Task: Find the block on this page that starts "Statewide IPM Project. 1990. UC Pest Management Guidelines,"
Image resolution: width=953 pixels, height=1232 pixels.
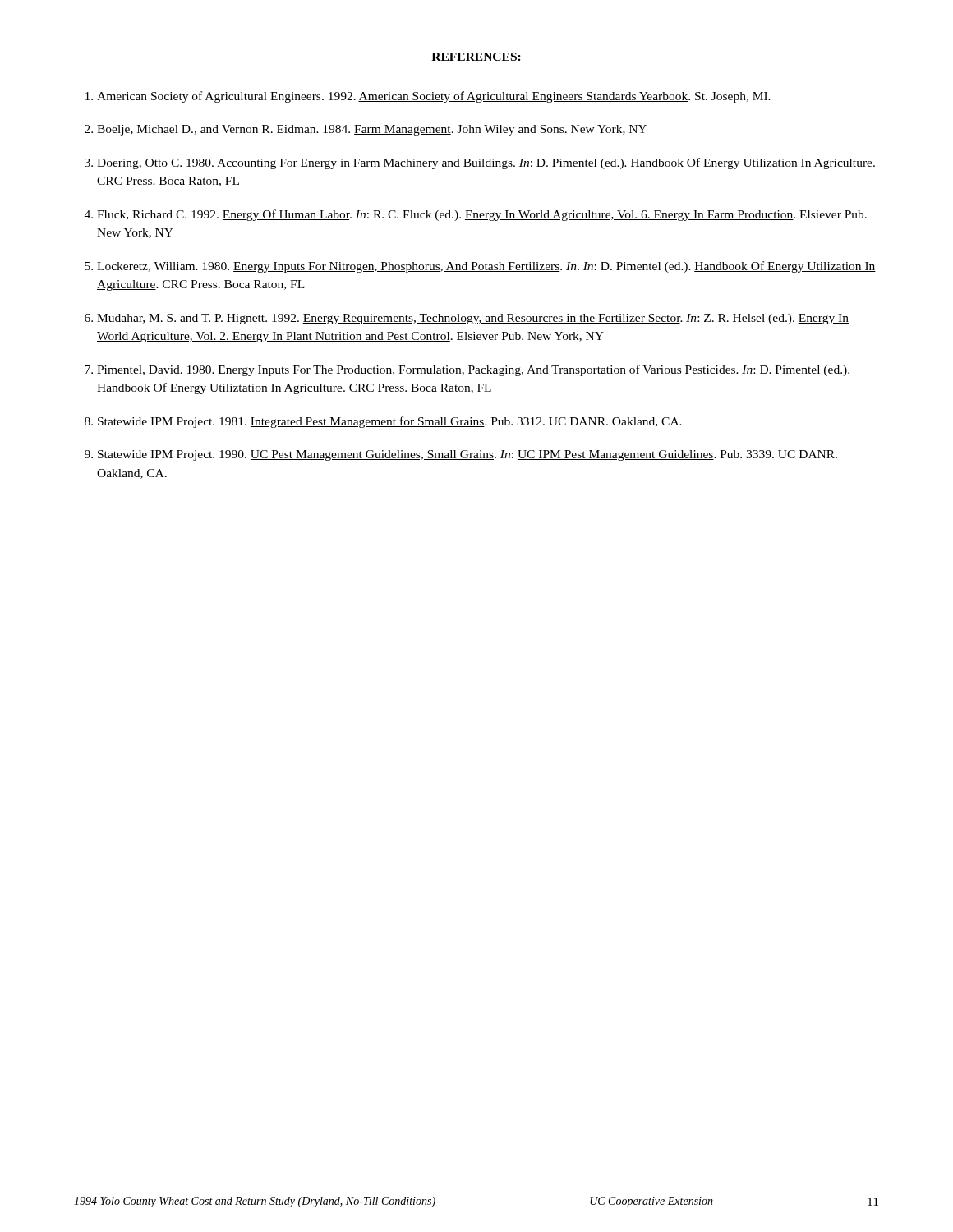Action: 467,463
